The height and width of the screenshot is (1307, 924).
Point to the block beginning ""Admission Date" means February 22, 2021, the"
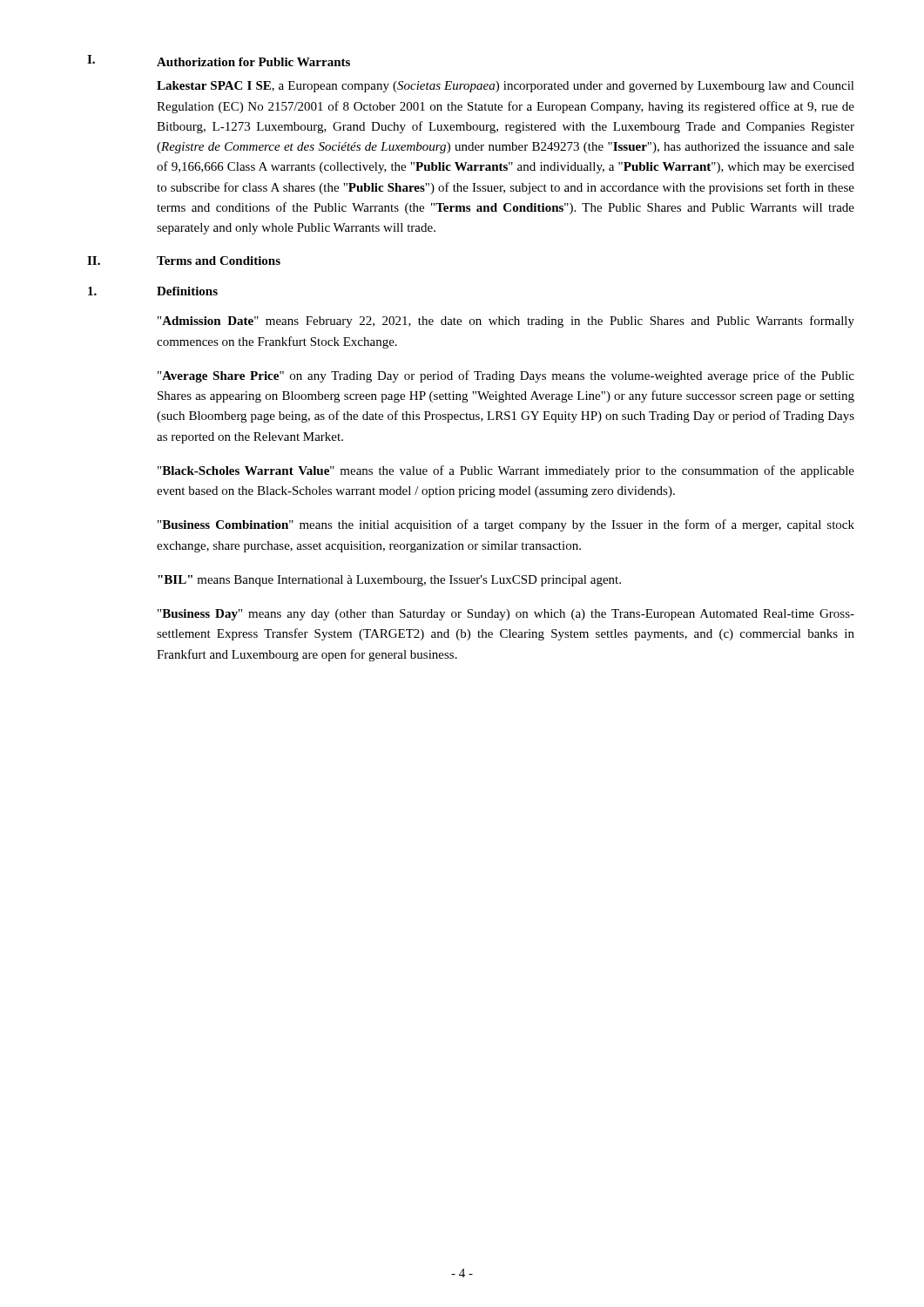(506, 331)
